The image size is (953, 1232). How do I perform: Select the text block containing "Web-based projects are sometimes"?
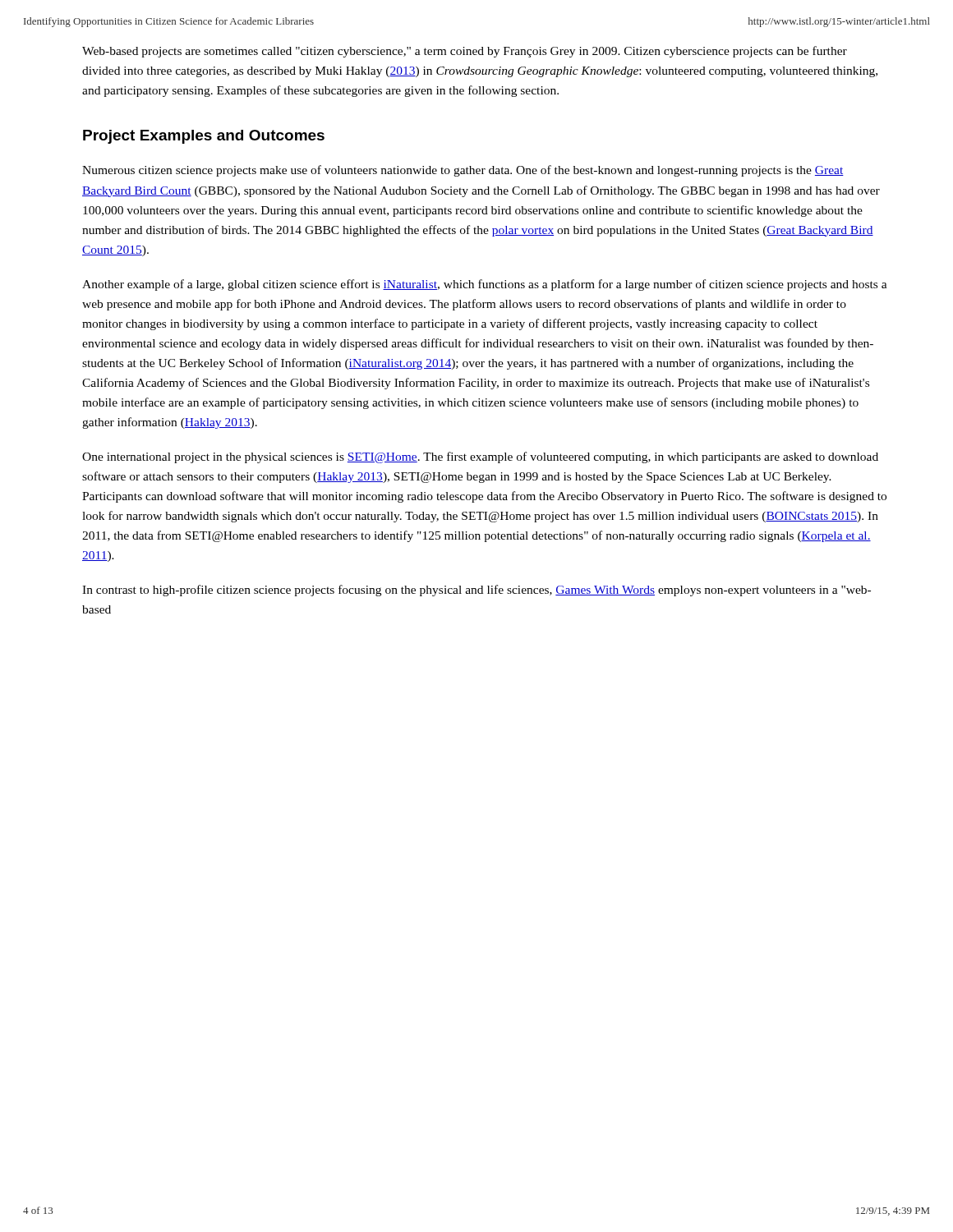click(480, 70)
